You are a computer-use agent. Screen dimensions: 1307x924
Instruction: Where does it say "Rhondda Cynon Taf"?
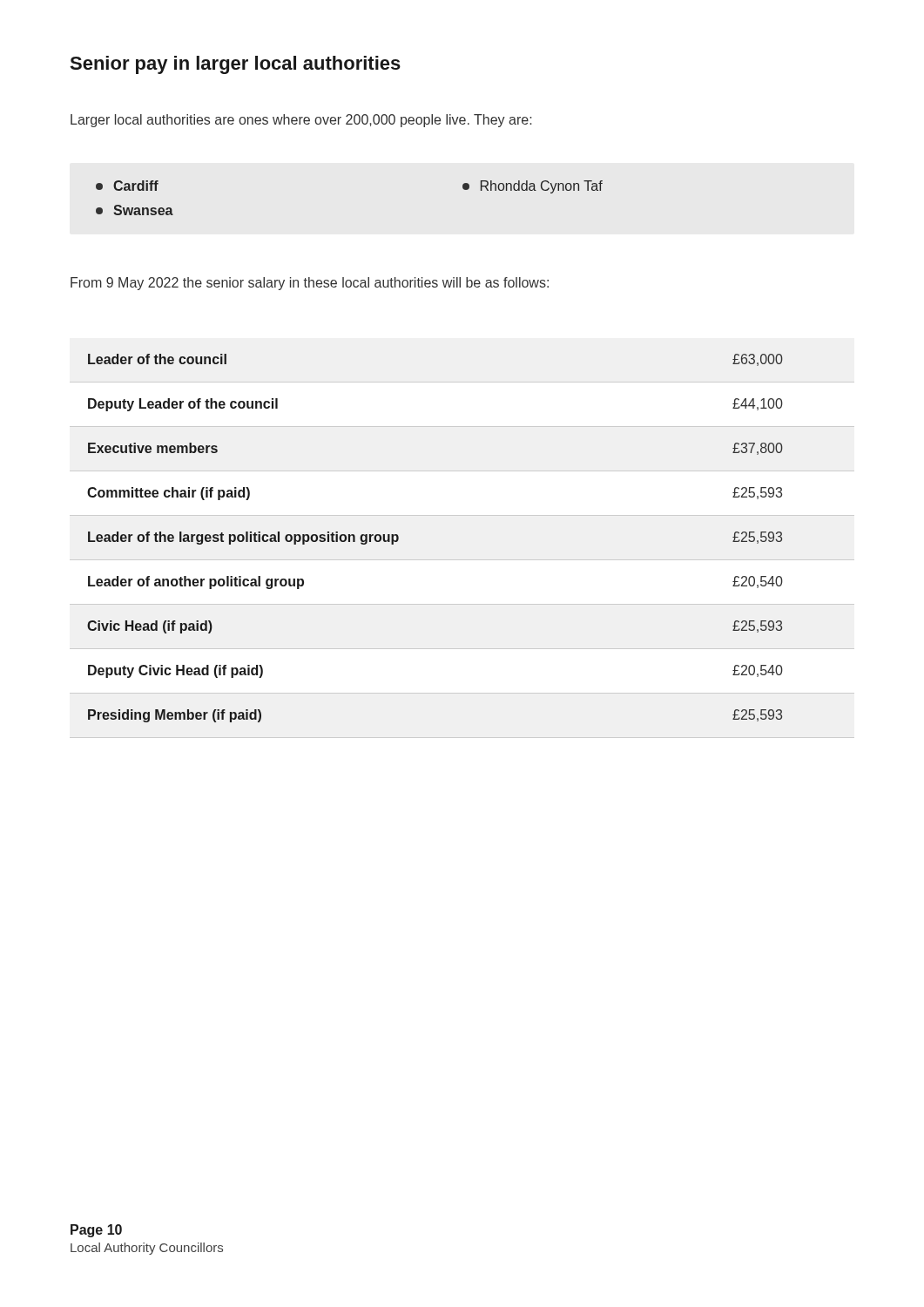coord(532,186)
